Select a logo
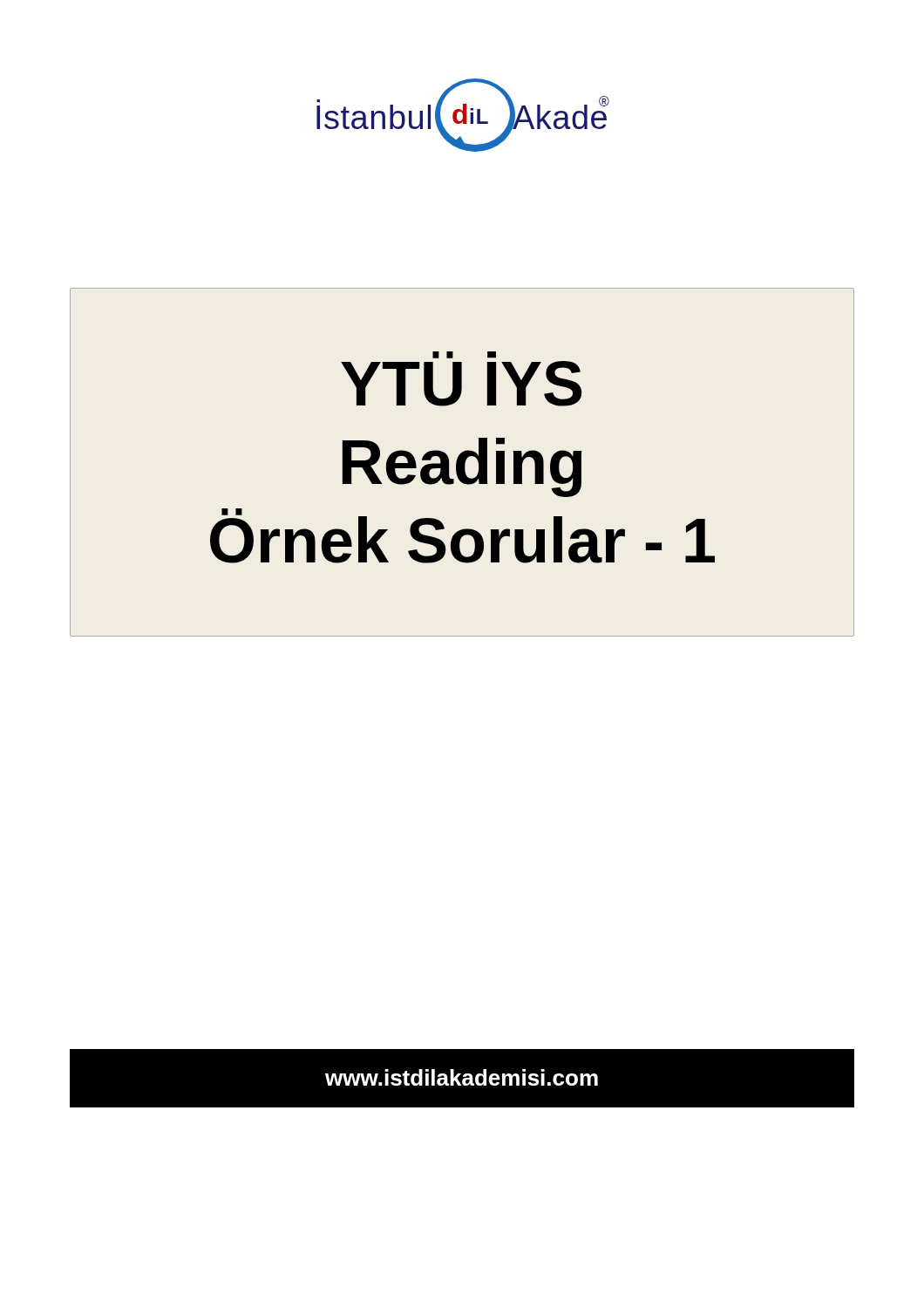This screenshot has height=1308, width=924. tap(462, 118)
